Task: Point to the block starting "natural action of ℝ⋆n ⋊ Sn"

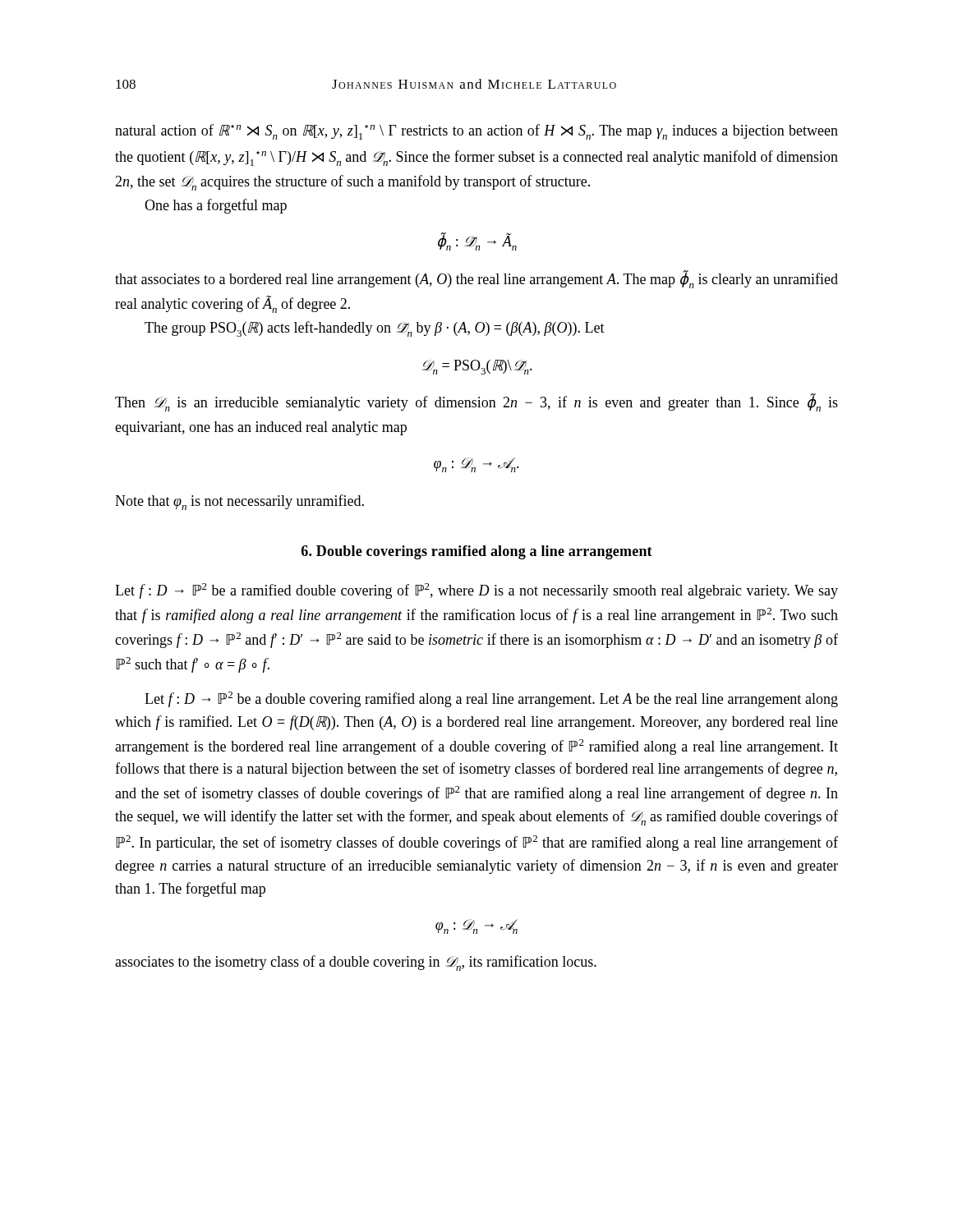Action: click(x=476, y=157)
